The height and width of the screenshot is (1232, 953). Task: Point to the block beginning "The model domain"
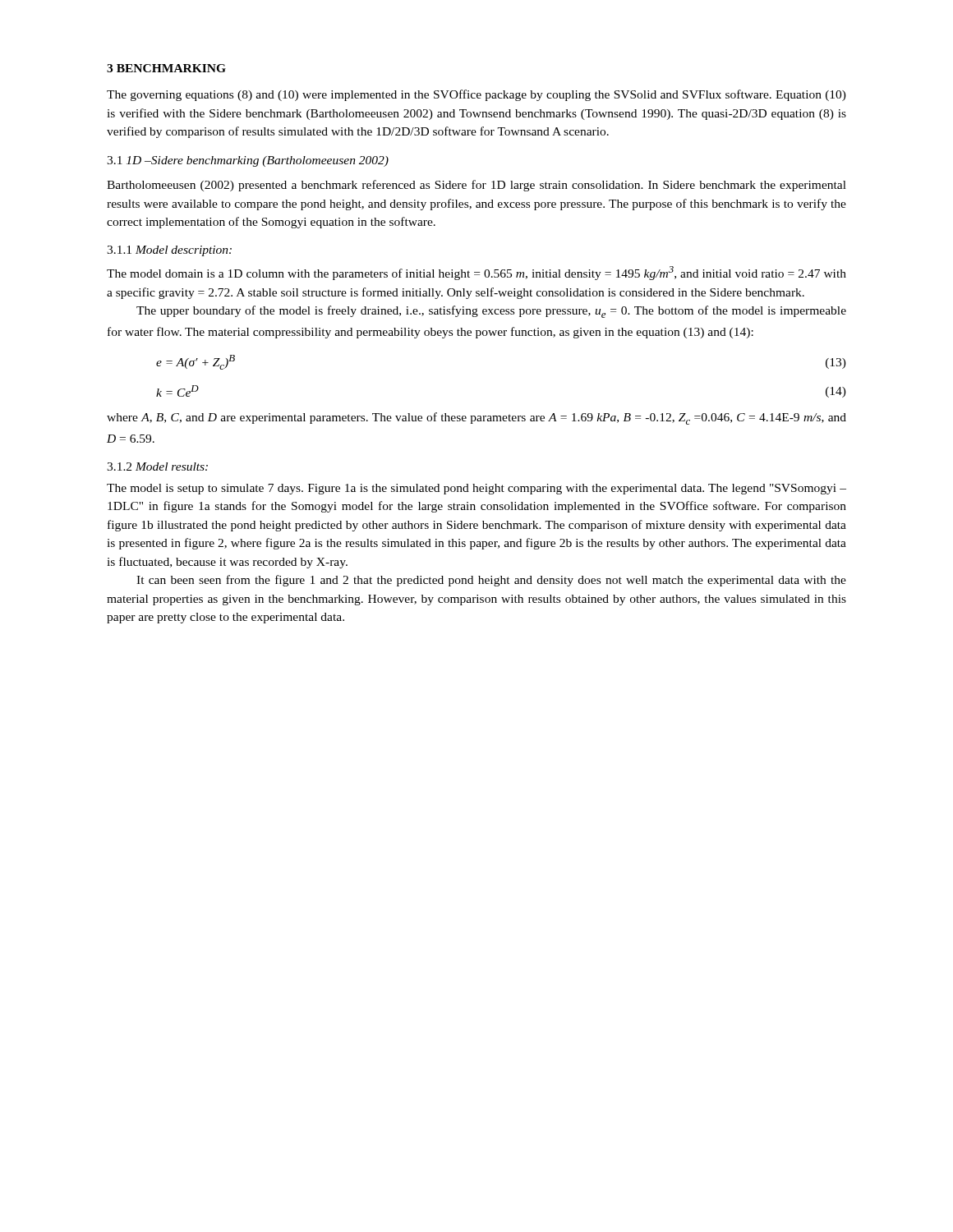(476, 281)
